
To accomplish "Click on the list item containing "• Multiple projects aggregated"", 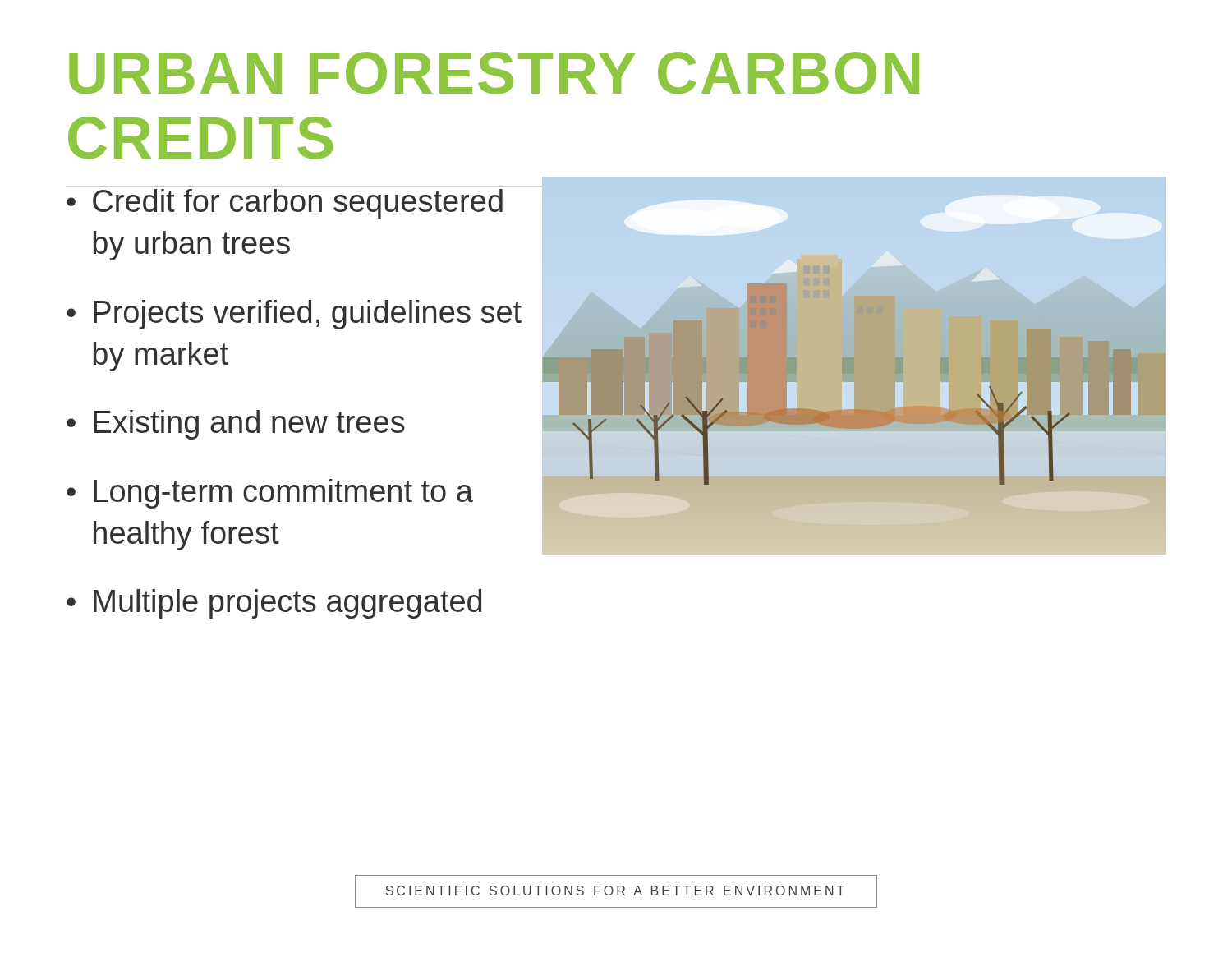I will pyautogui.click(x=275, y=602).
